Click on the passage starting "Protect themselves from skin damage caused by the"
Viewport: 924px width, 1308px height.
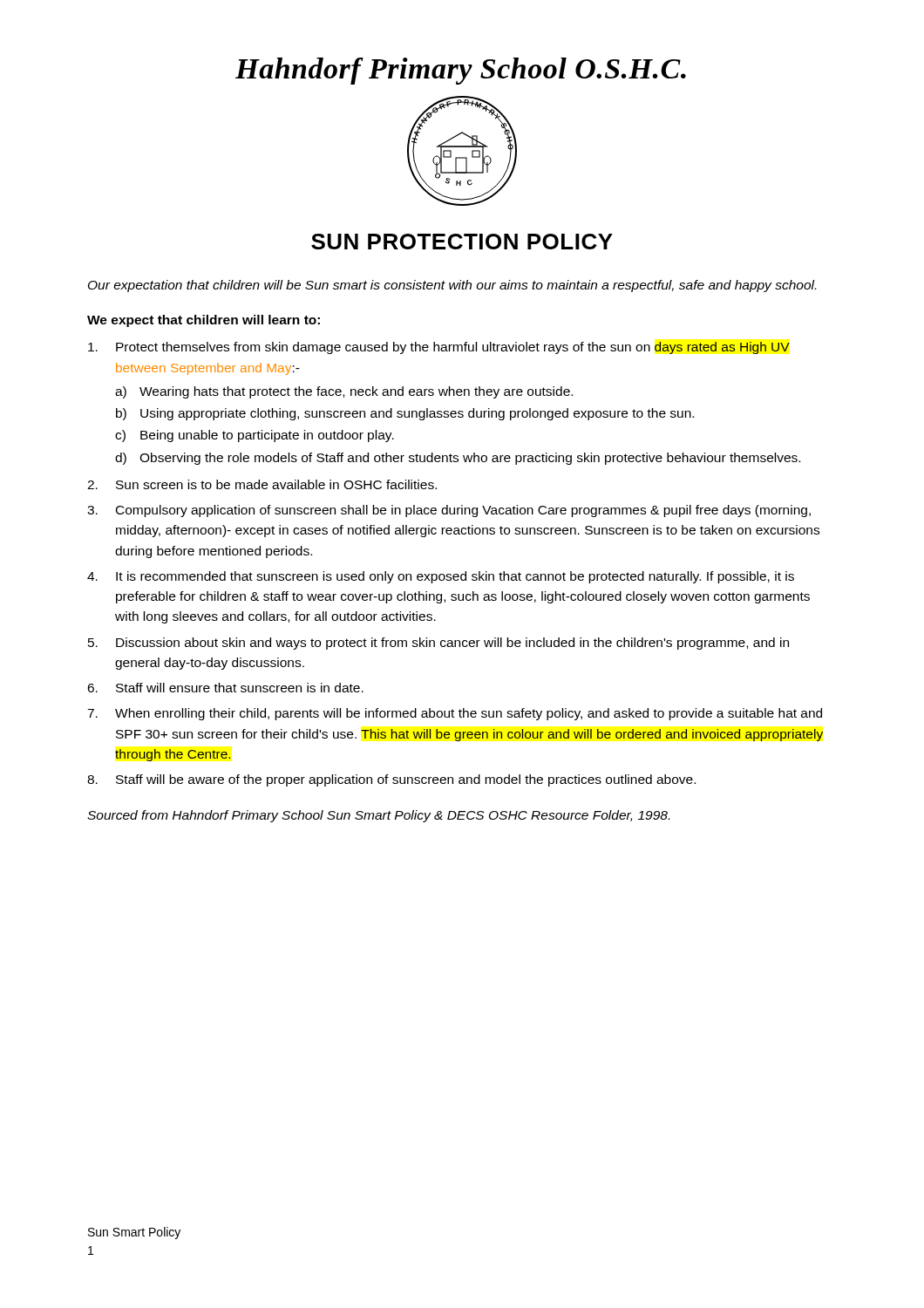pos(462,403)
